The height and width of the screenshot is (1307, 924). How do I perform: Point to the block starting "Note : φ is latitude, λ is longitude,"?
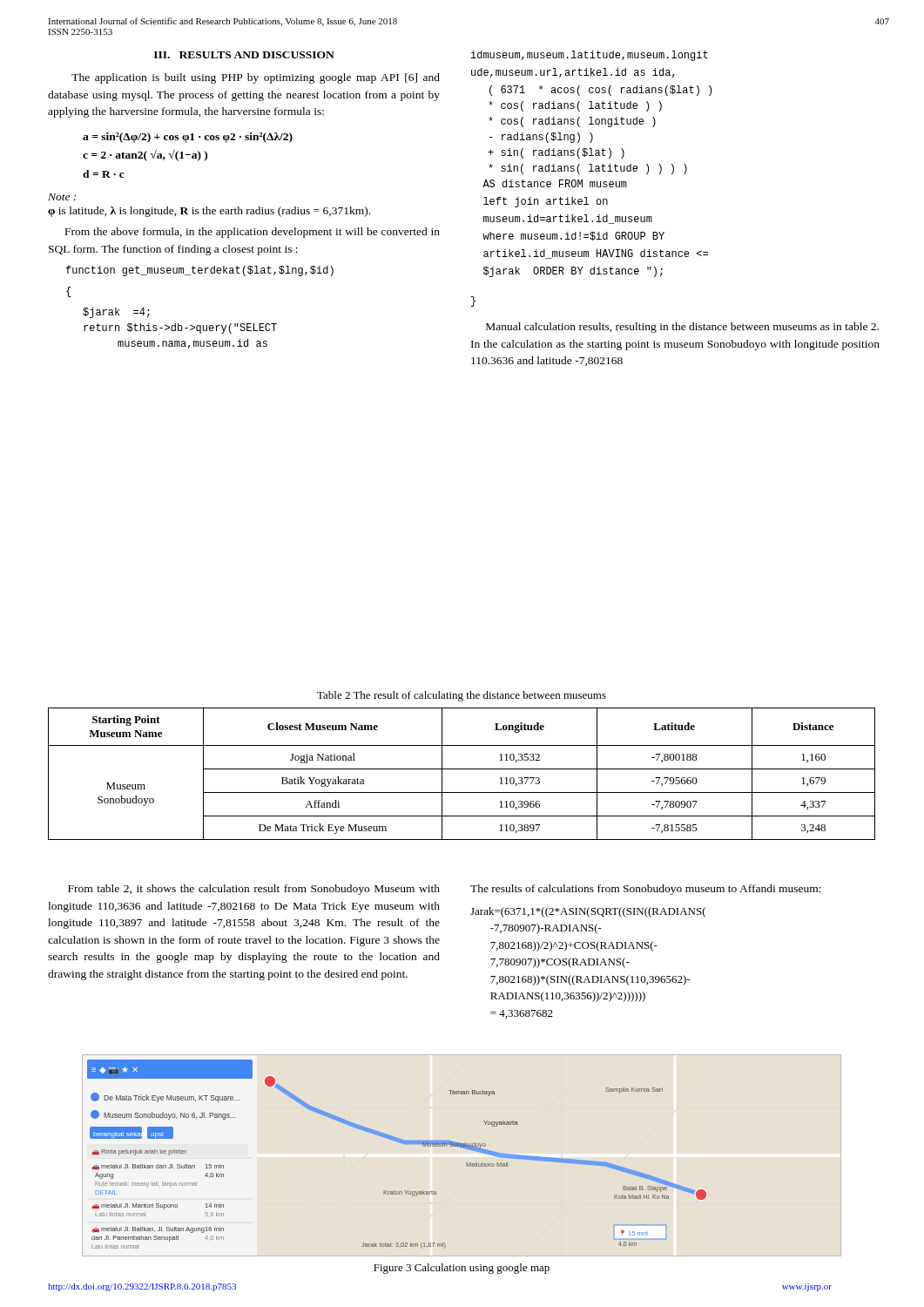click(209, 204)
